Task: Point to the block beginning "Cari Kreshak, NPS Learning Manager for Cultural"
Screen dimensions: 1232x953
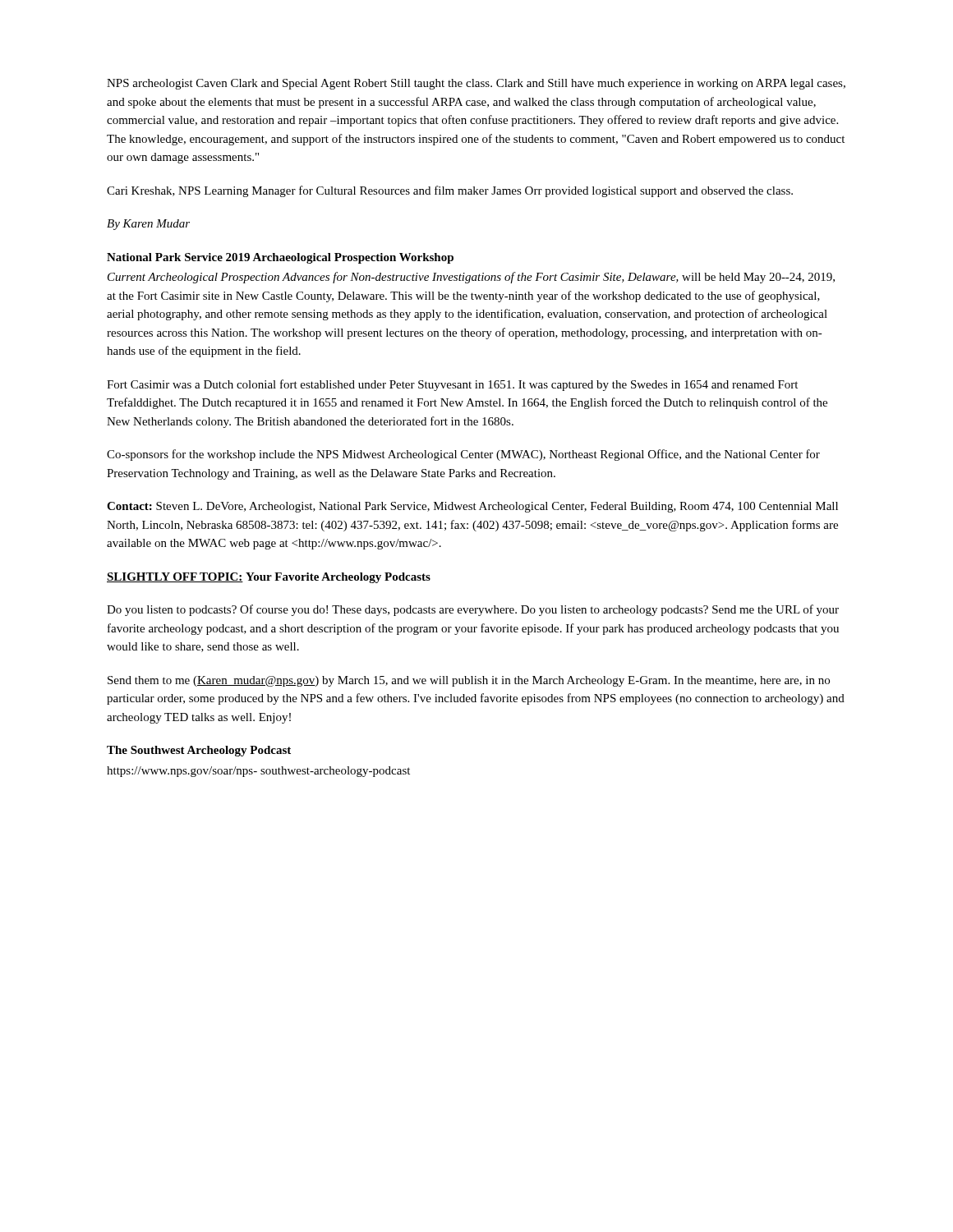Action: click(x=476, y=190)
